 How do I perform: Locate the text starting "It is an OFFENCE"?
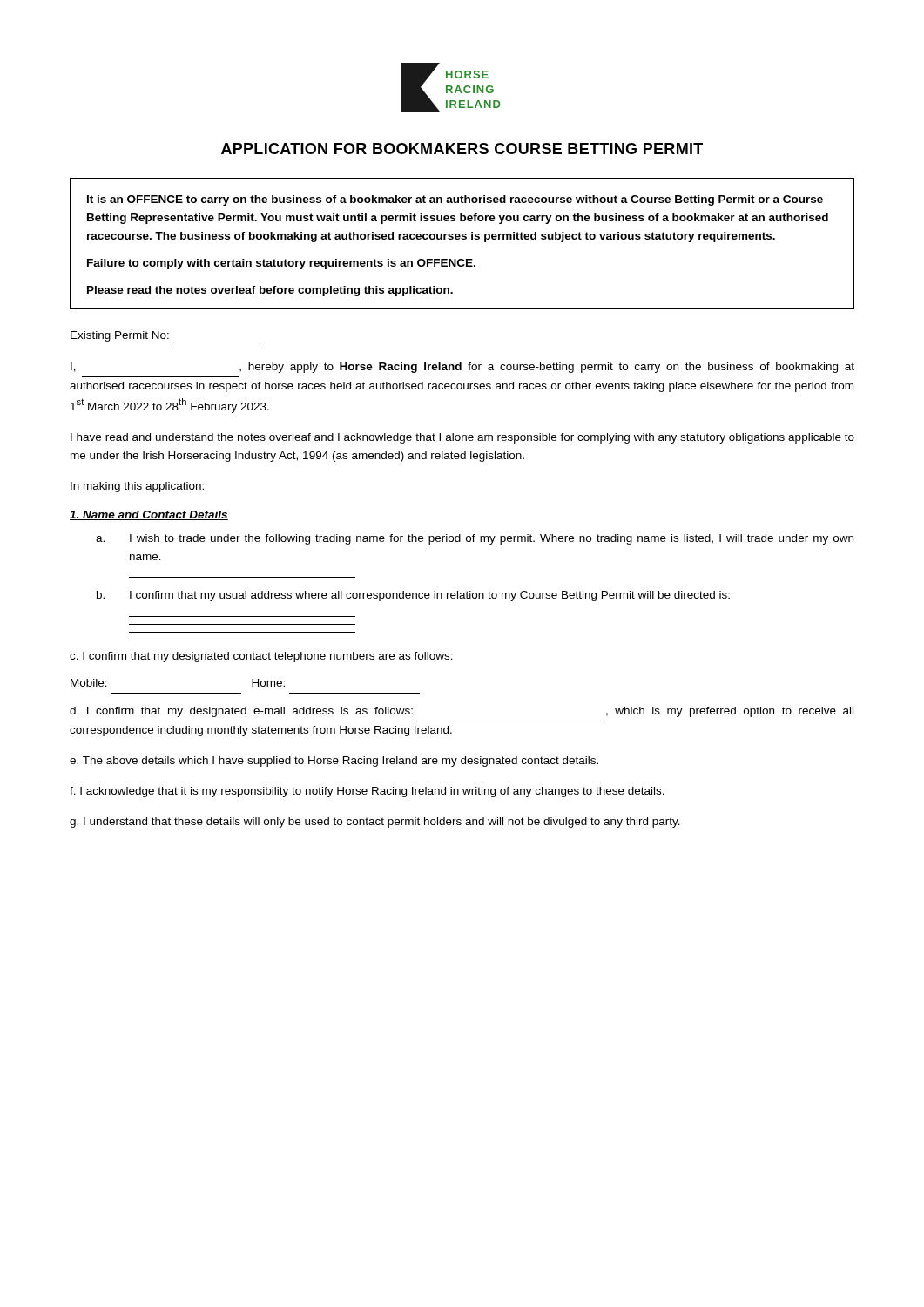click(x=462, y=245)
